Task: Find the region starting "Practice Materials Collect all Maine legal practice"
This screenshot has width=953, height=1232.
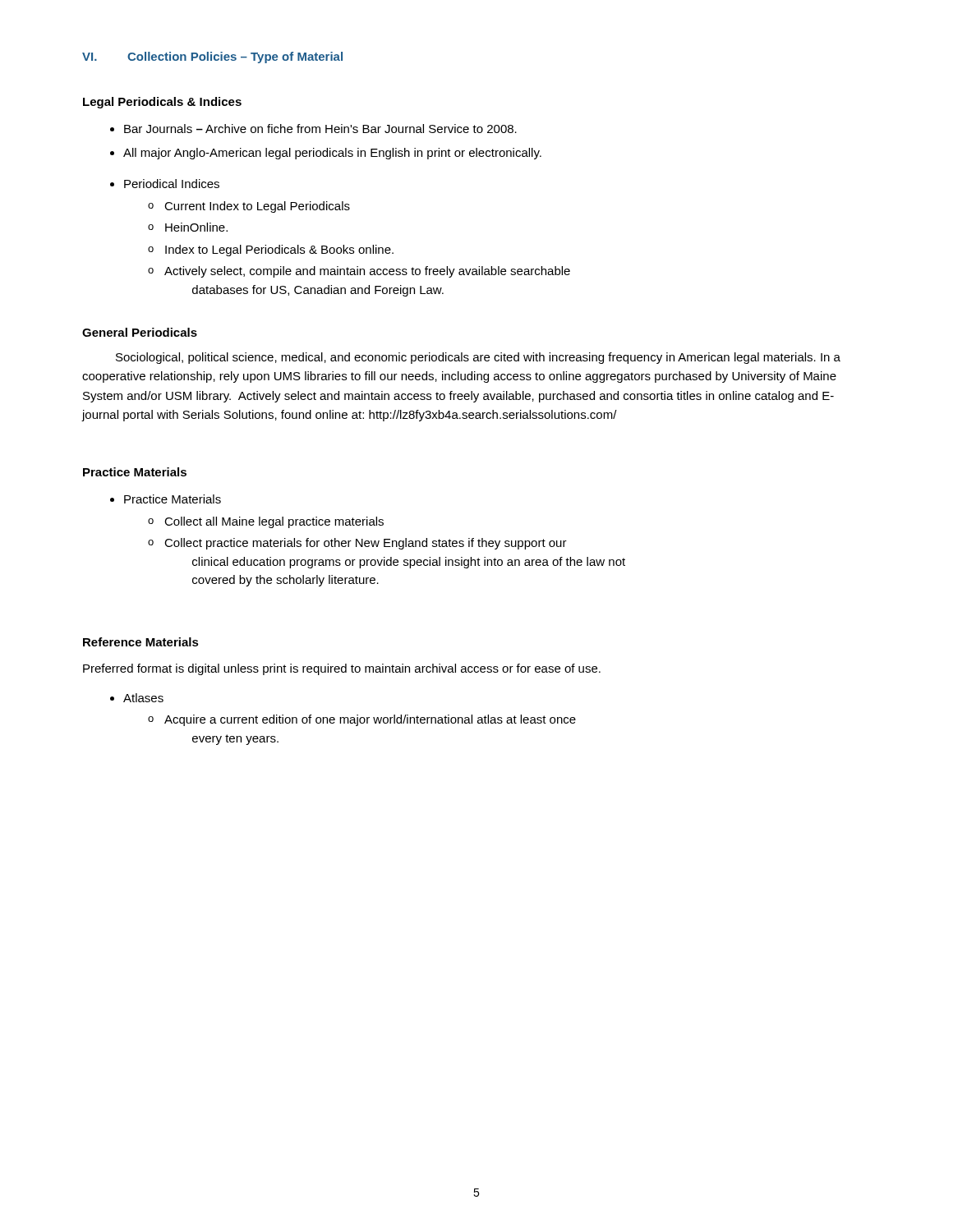Action: click(497, 541)
